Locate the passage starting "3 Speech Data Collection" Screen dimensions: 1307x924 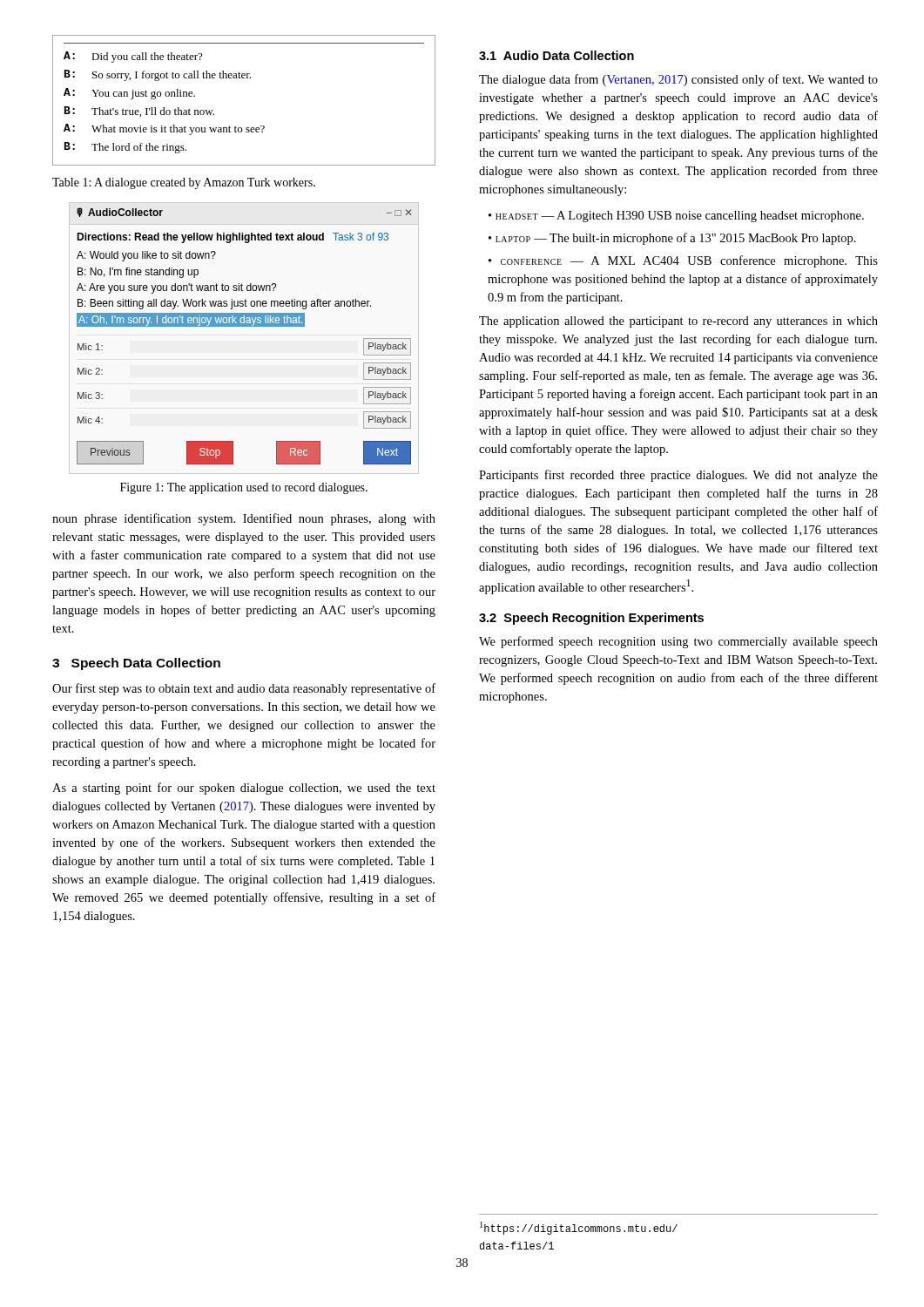point(137,662)
